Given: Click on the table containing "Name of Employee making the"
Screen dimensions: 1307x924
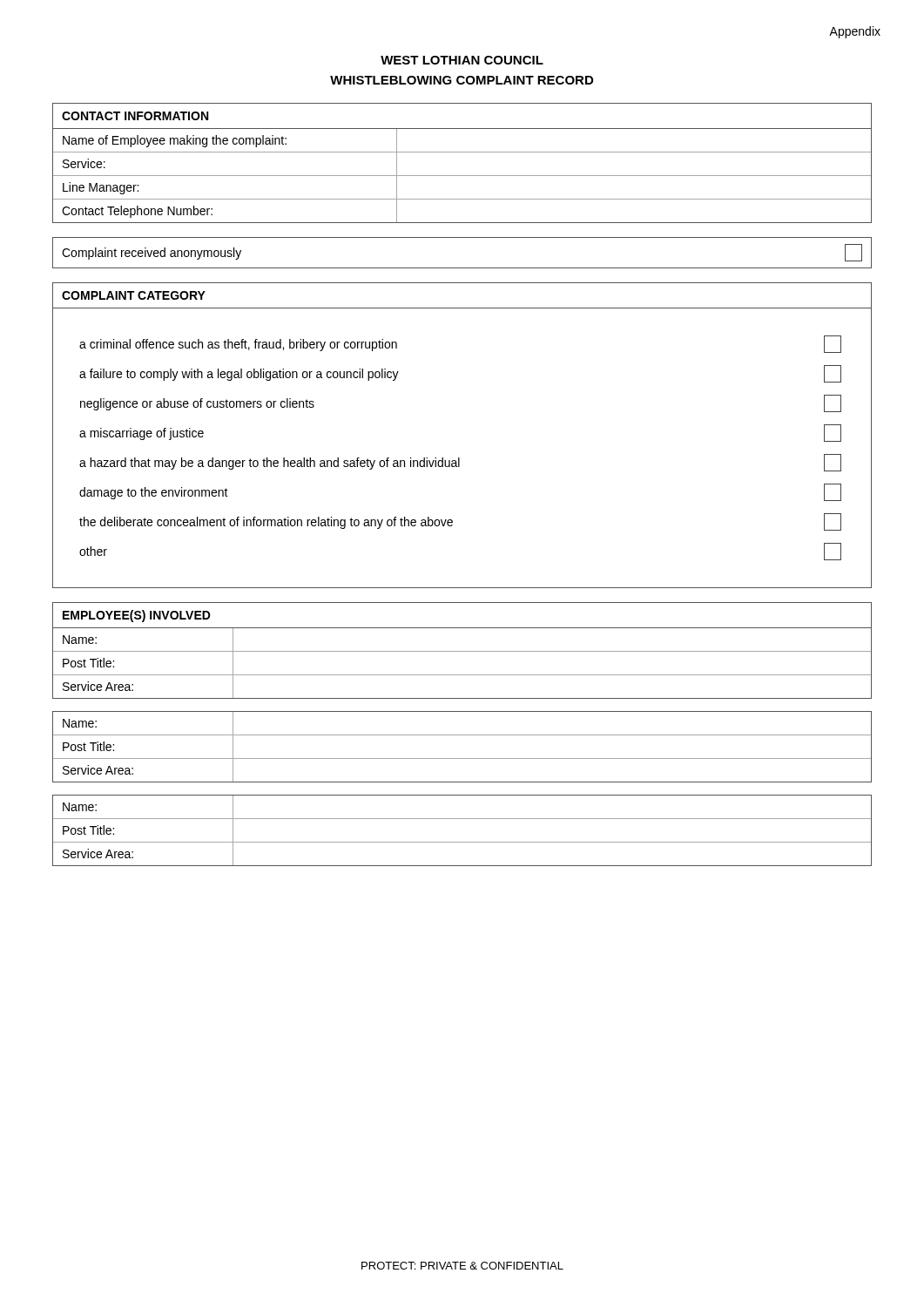Looking at the screenshot, I should coord(462,163).
